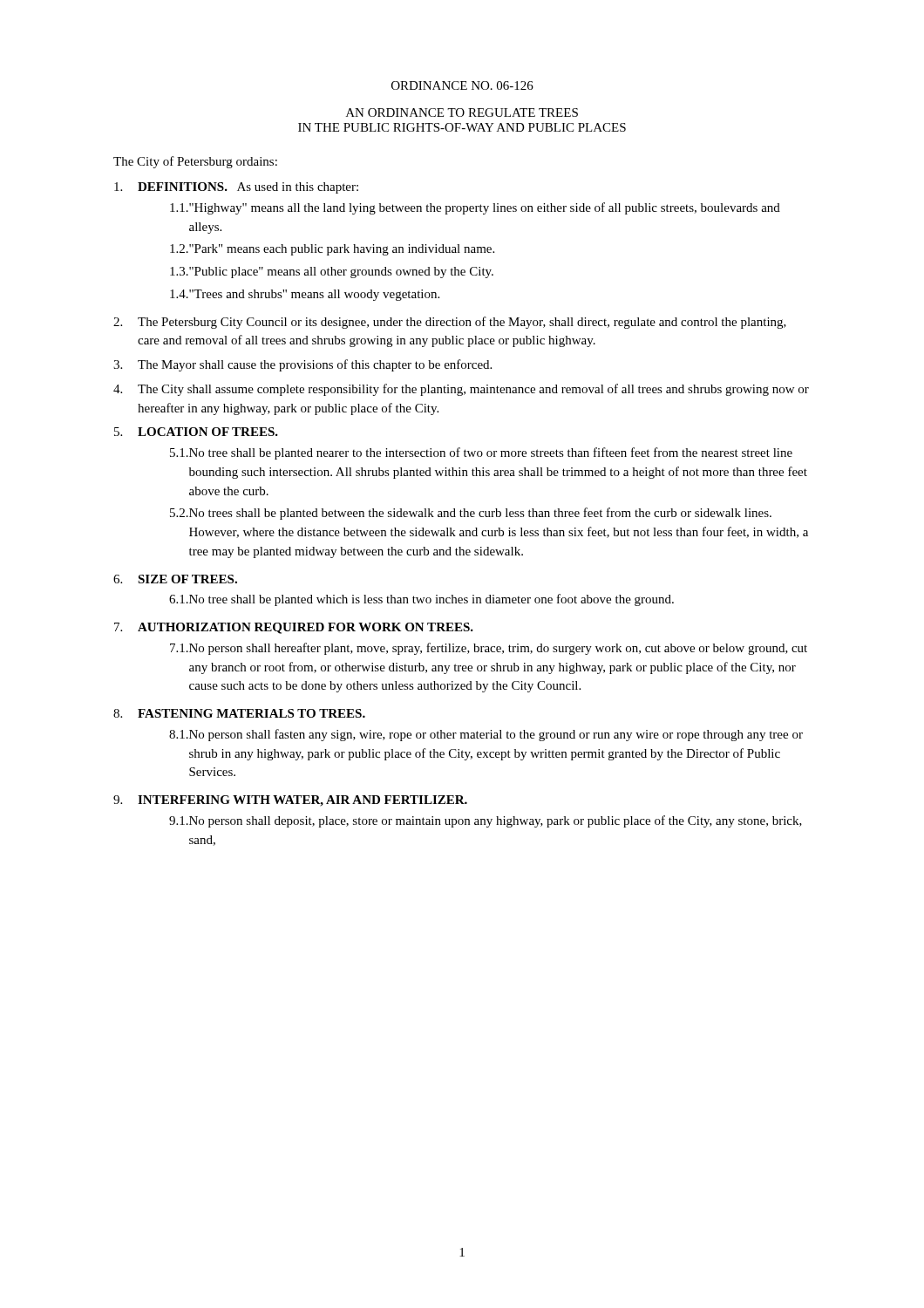924x1308 pixels.
Task: Find the list item containing "7. AUTHORIZATION REQUIRED FOR"
Action: coord(462,659)
